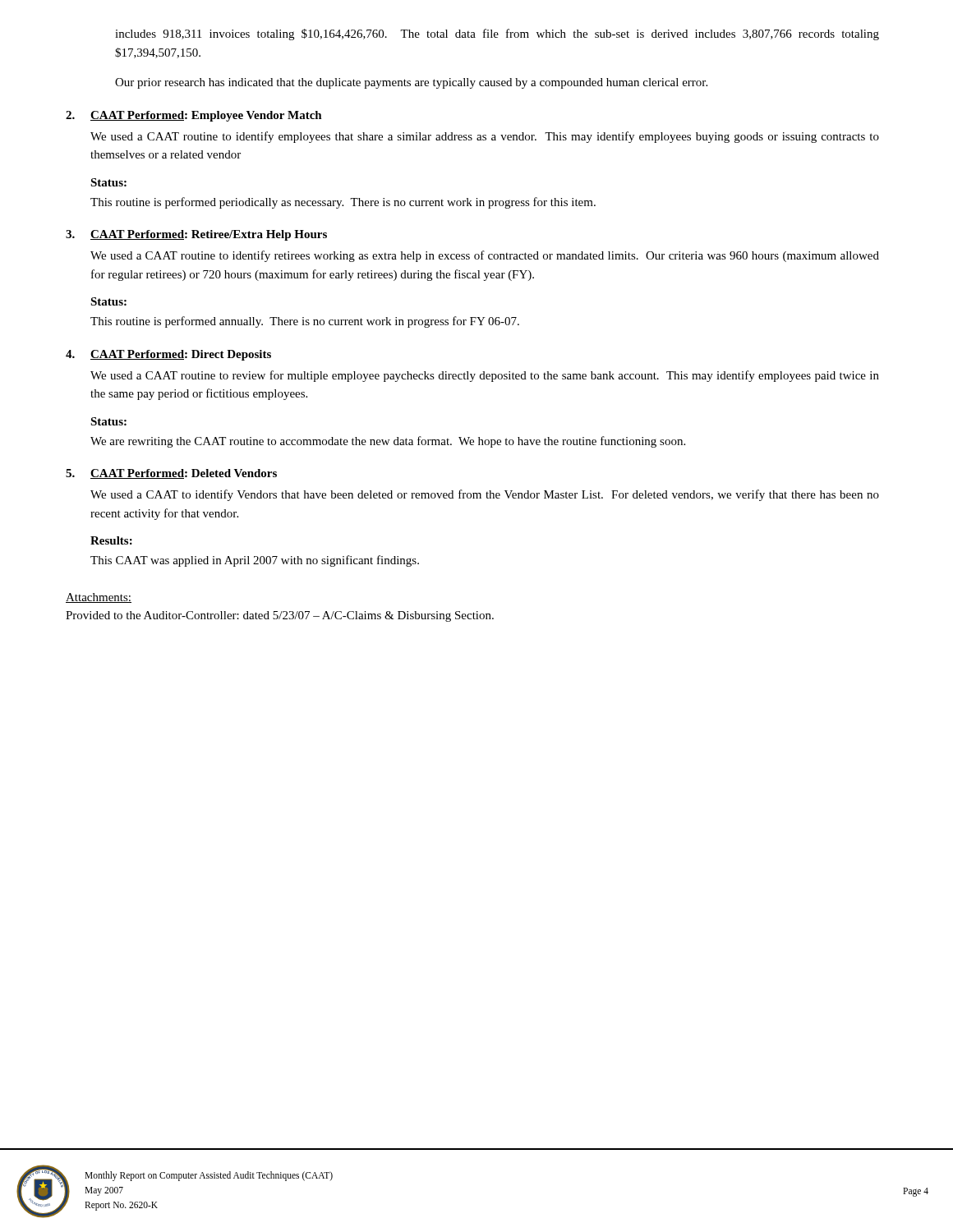The image size is (953, 1232).
Task: Locate the text block that reads "This routine is performed periodically as necessary."
Action: 343,202
